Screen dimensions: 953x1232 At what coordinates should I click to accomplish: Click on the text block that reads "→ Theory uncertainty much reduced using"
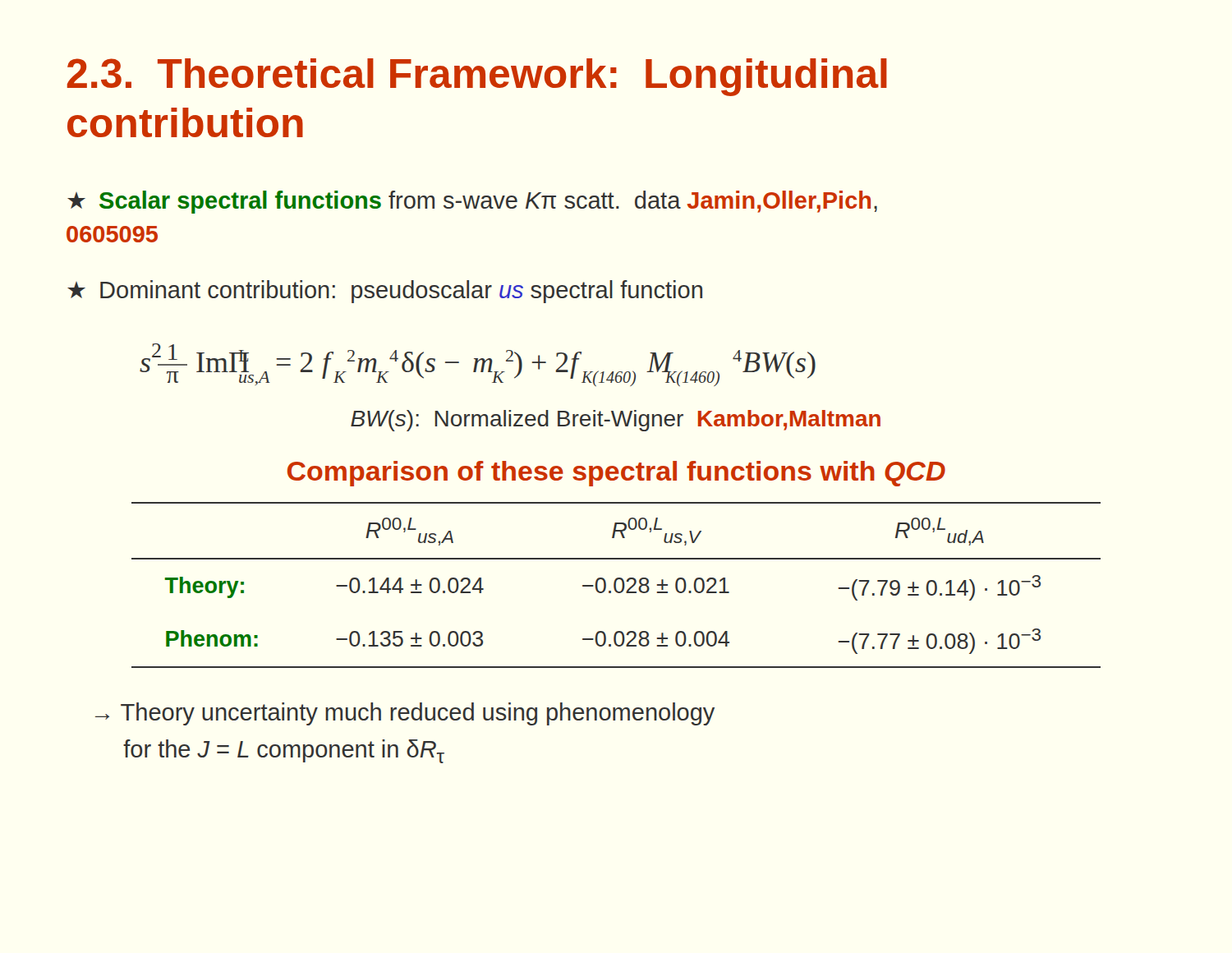403,733
